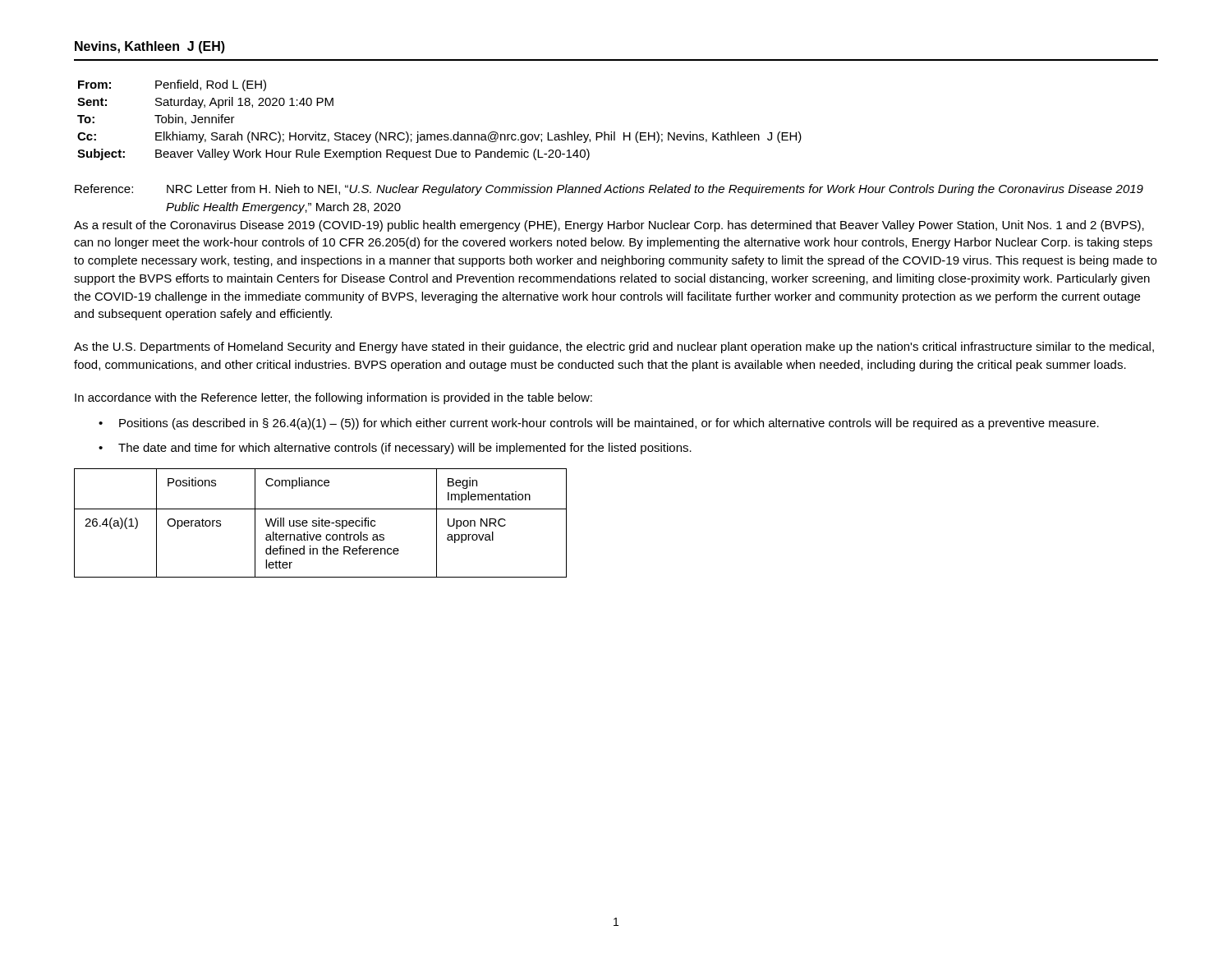Screen dimensions: 953x1232
Task: Locate a table
Action: pyautogui.click(x=616, y=523)
